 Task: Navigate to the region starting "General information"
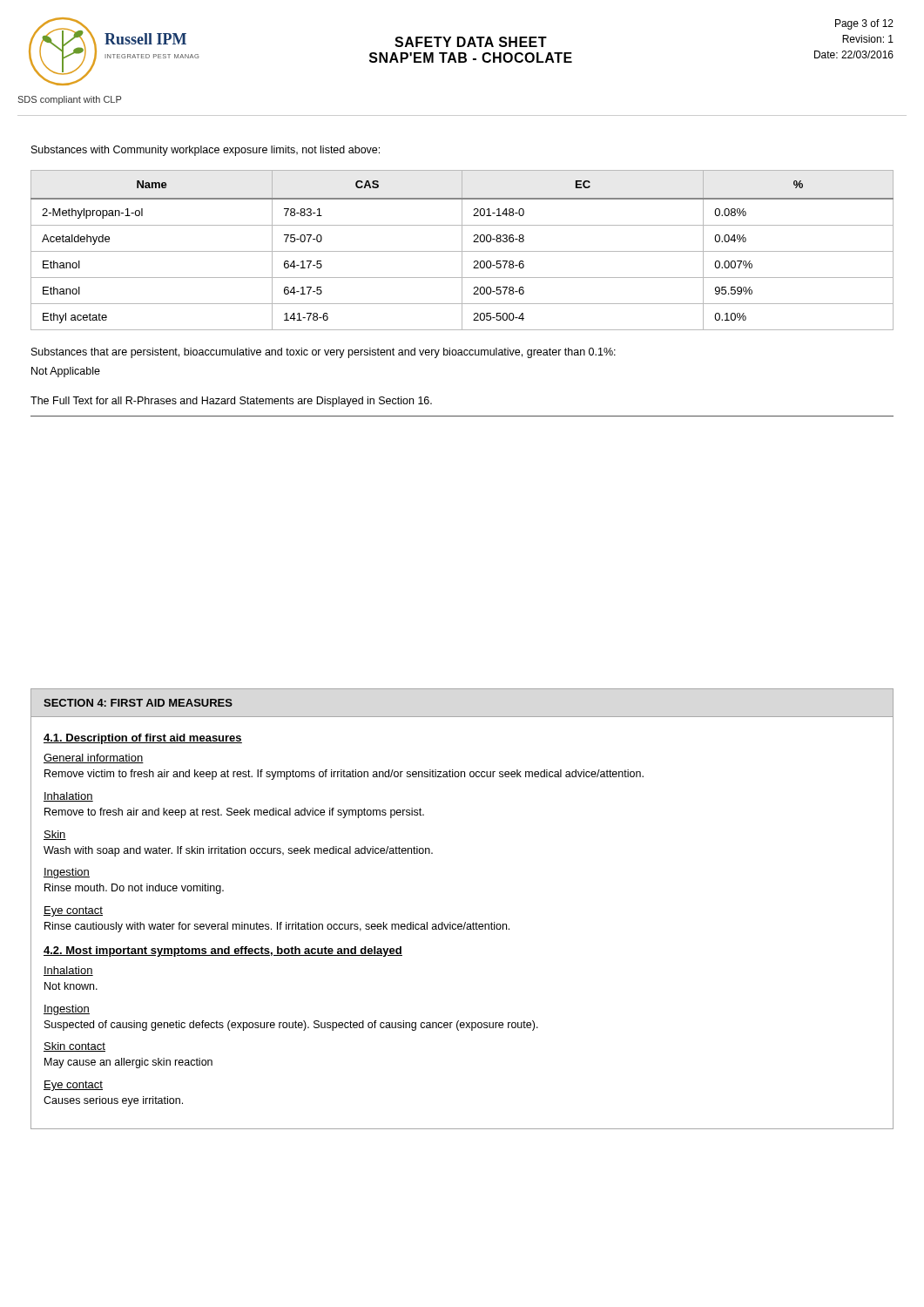(x=93, y=758)
